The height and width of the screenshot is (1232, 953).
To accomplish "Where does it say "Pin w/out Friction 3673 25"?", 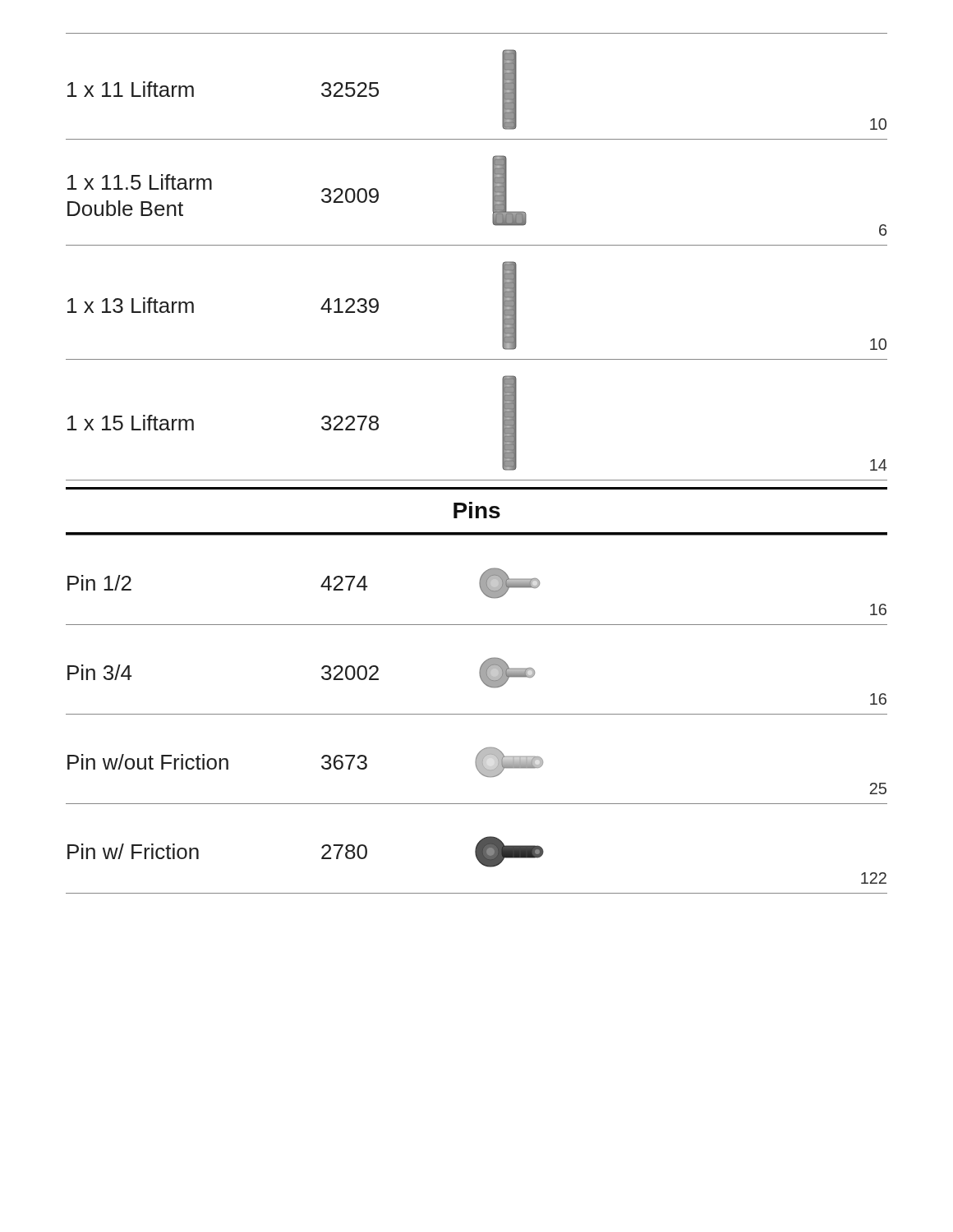I will pos(476,770).
